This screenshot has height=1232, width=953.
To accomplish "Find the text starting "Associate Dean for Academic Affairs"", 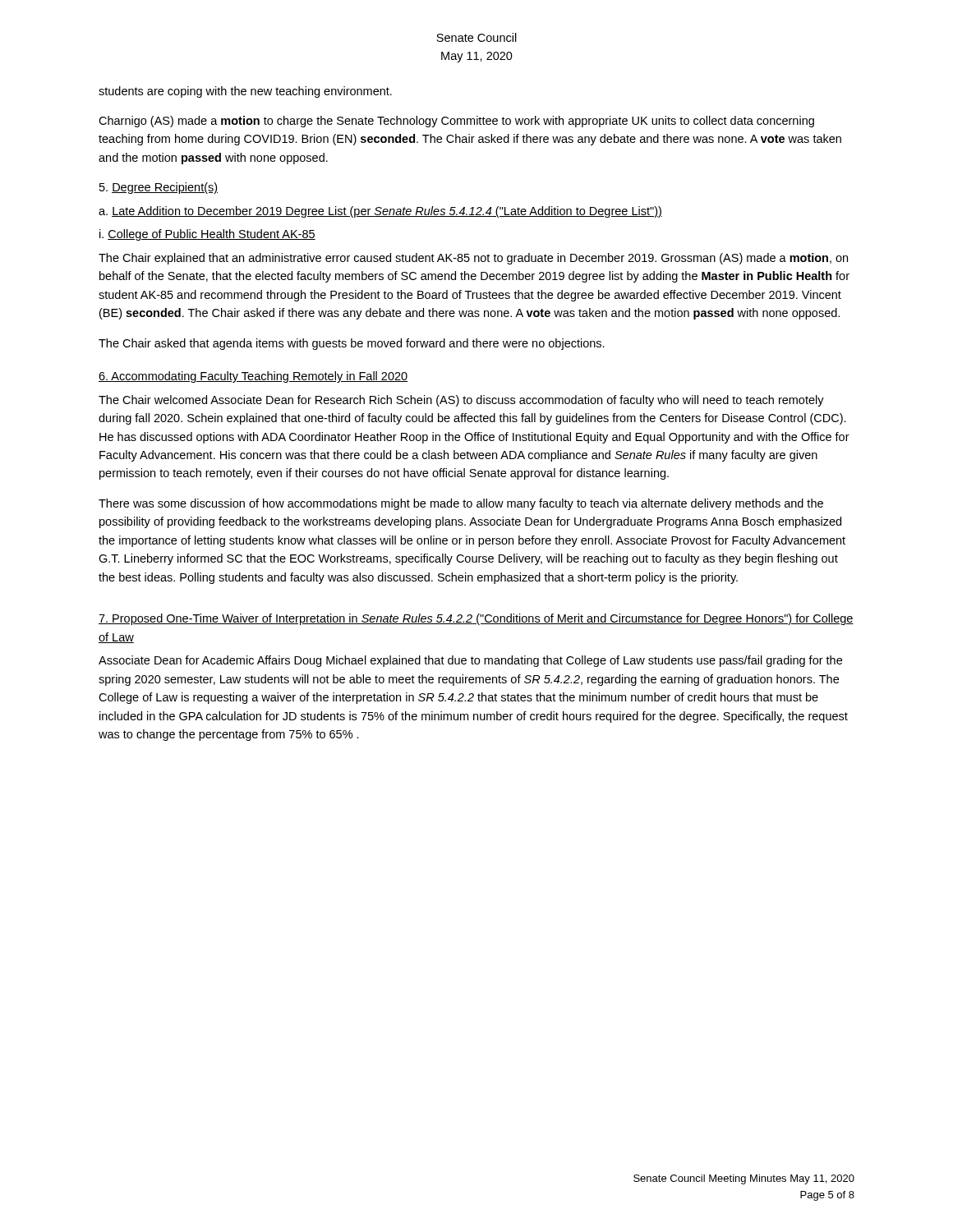I will [x=476, y=698].
